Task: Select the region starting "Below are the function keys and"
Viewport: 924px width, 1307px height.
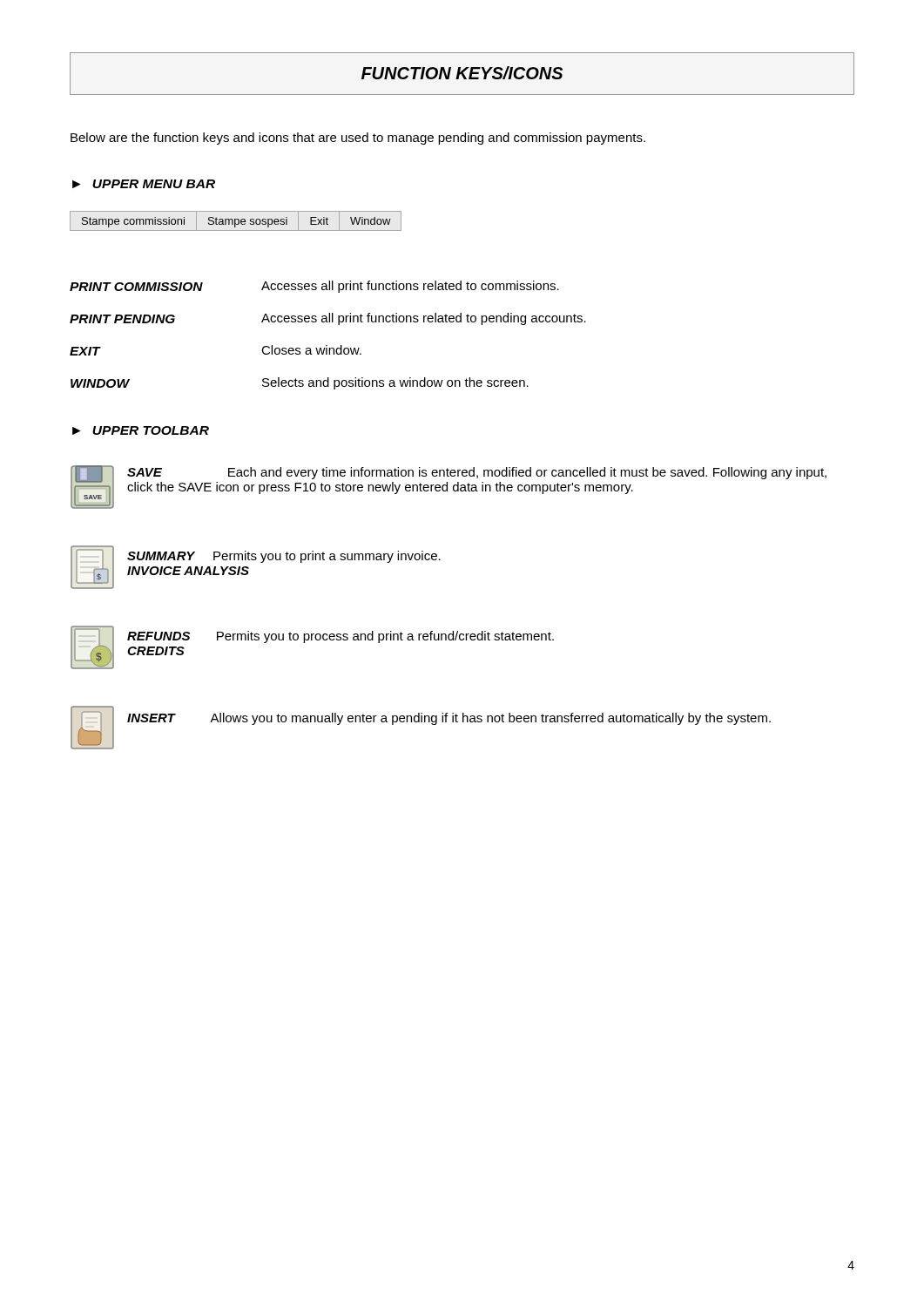Action: click(358, 137)
